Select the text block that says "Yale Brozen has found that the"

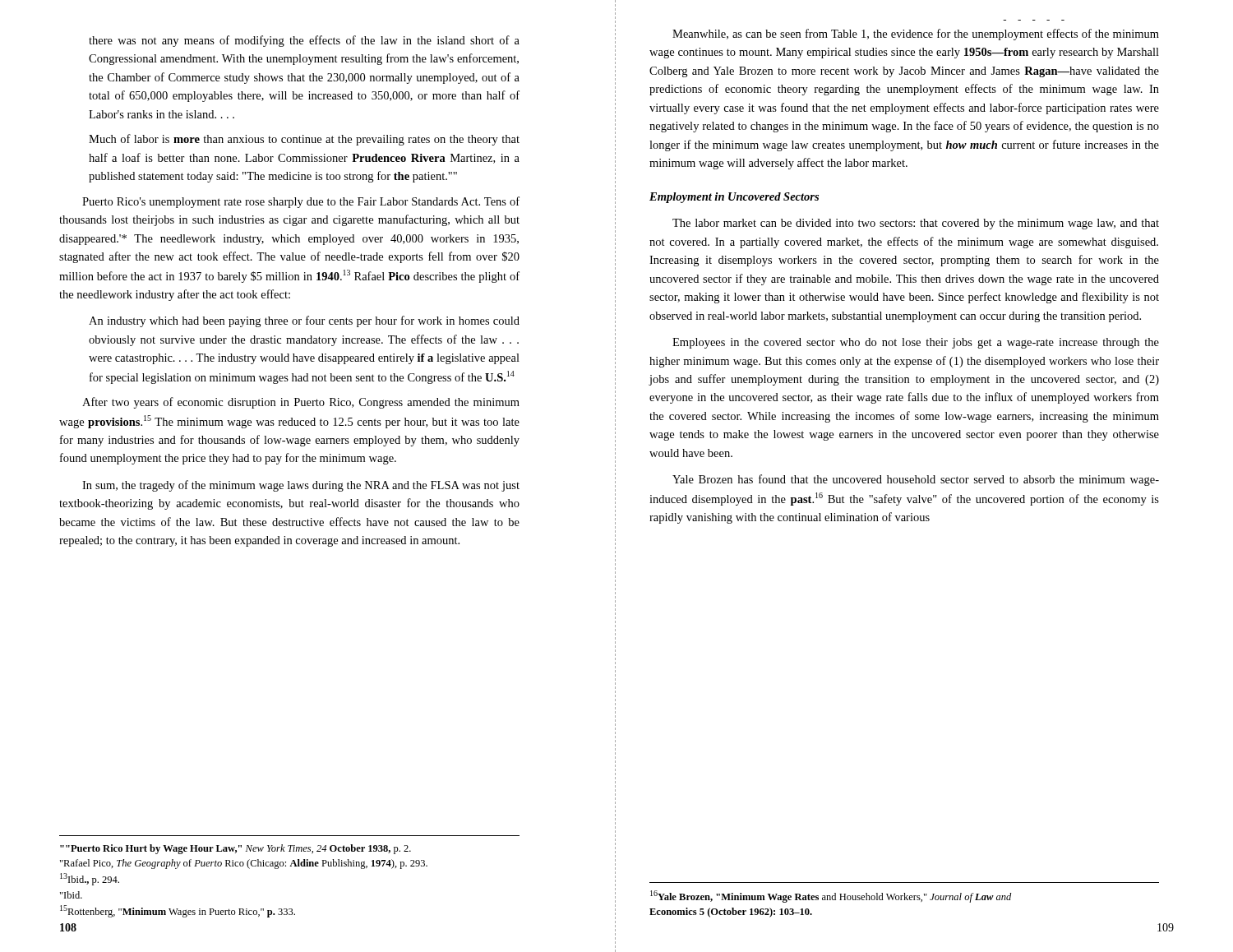coord(904,499)
